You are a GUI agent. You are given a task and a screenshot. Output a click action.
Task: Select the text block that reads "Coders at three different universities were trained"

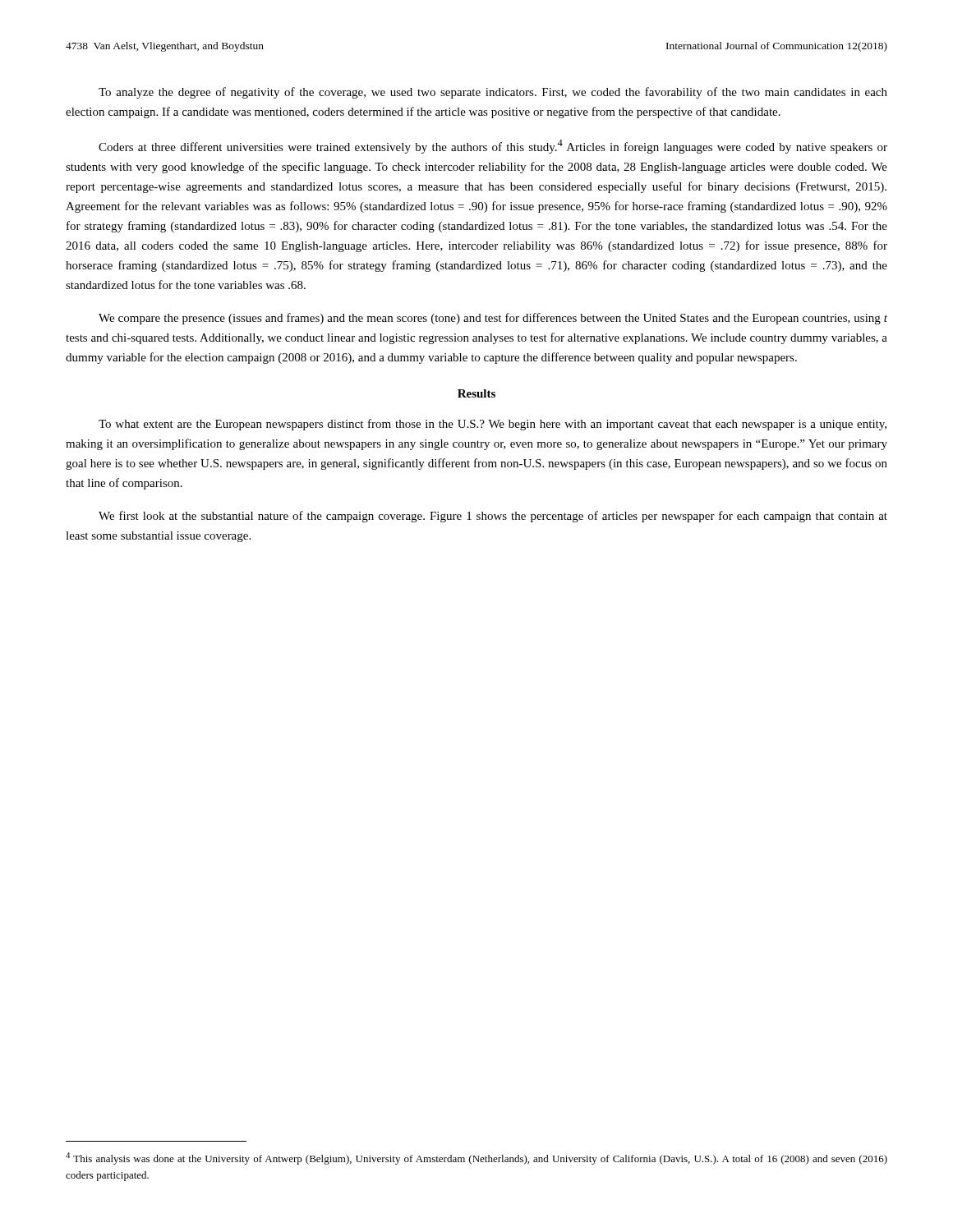476,214
